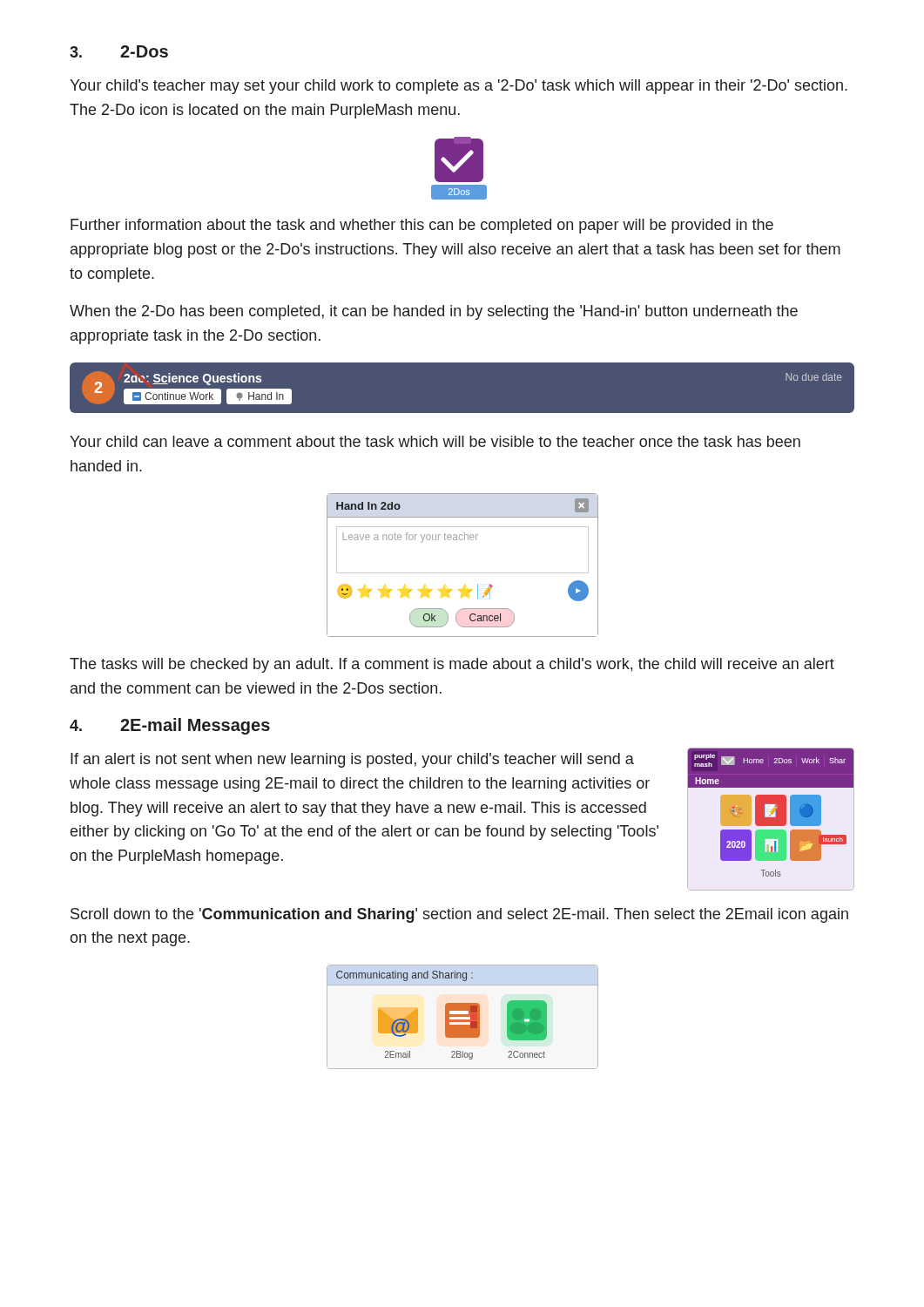
Task: Select the text block containing "When the 2-Do has been completed,"
Action: click(x=434, y=324)
